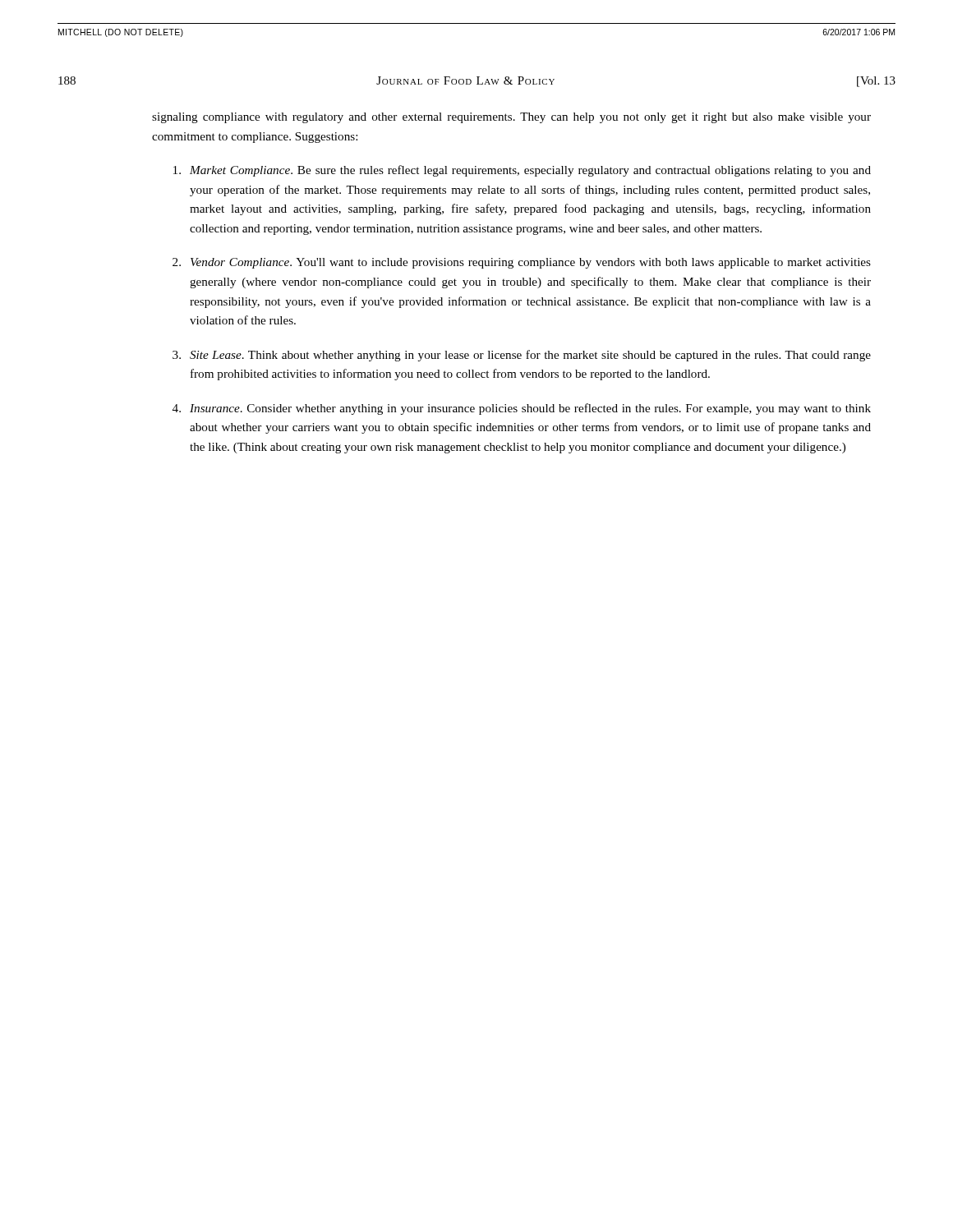
Task: Point to the block beginning "2. Vendor Compliance. You'll want to"
Action: pyautogui.click(x=511, y=291)
